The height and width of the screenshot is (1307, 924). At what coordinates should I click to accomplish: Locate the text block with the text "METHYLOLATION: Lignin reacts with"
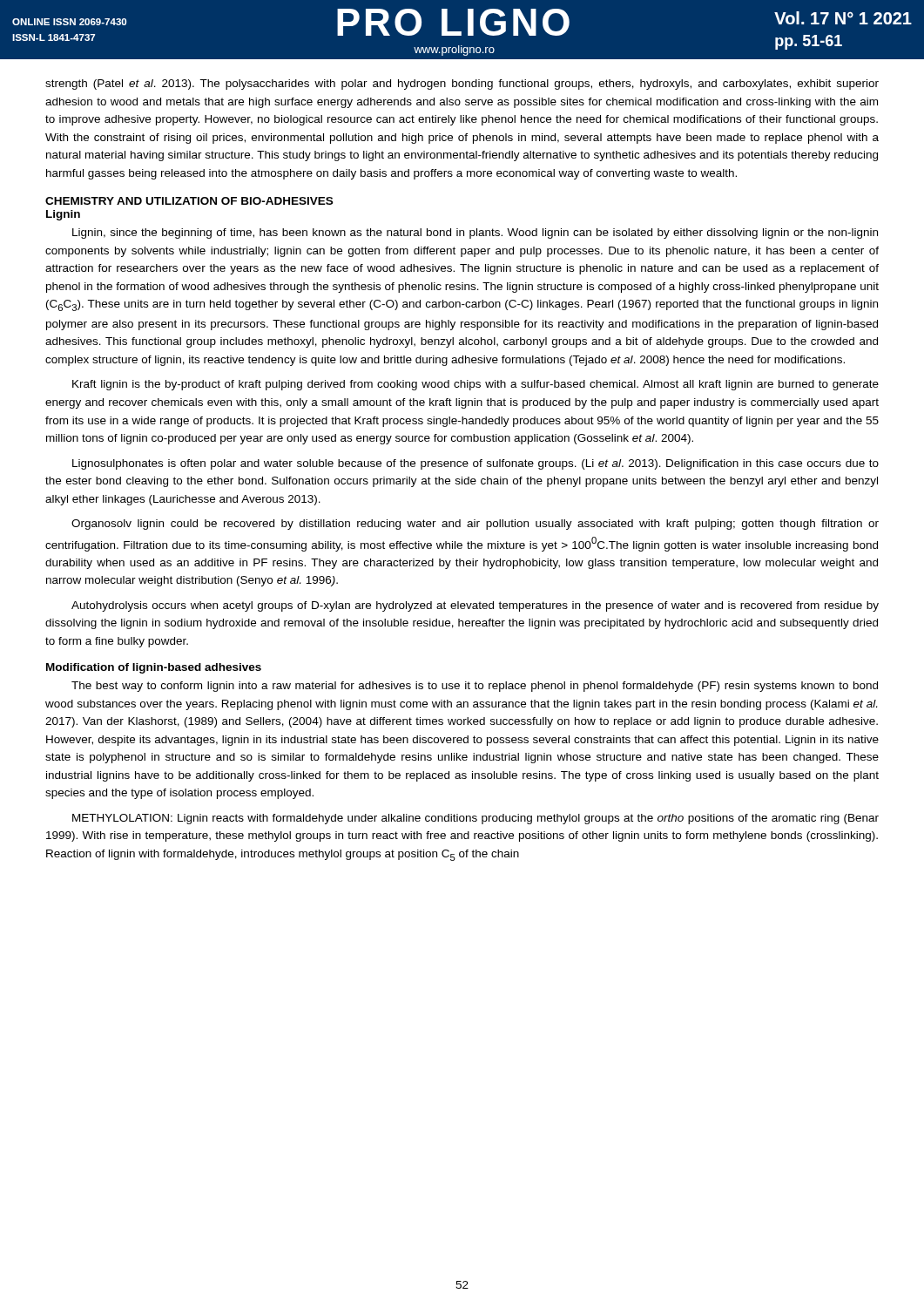pyautogui.click(x=462, y=837)
